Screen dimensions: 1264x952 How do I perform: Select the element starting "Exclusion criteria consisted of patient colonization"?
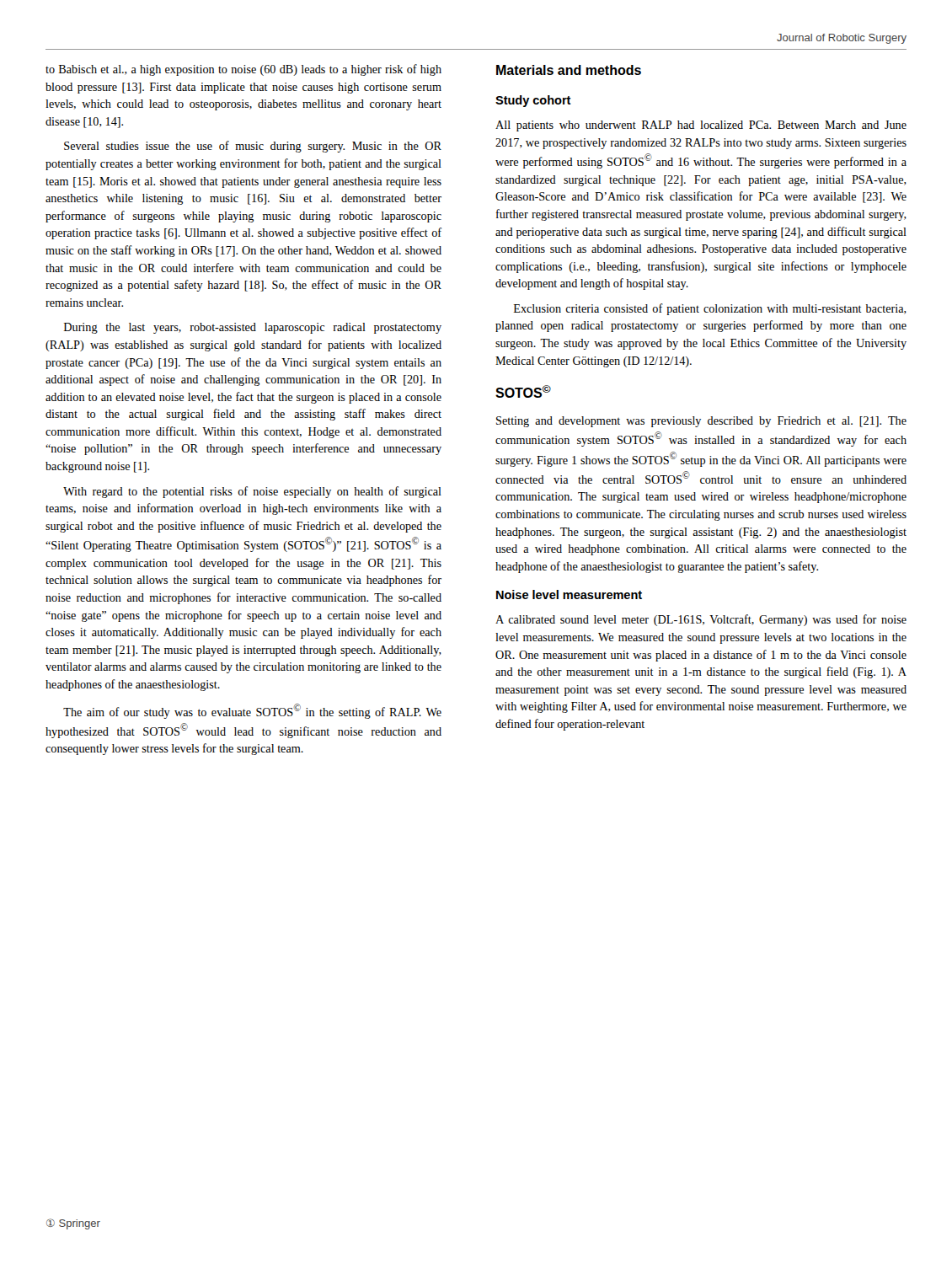tap(701, 335)
